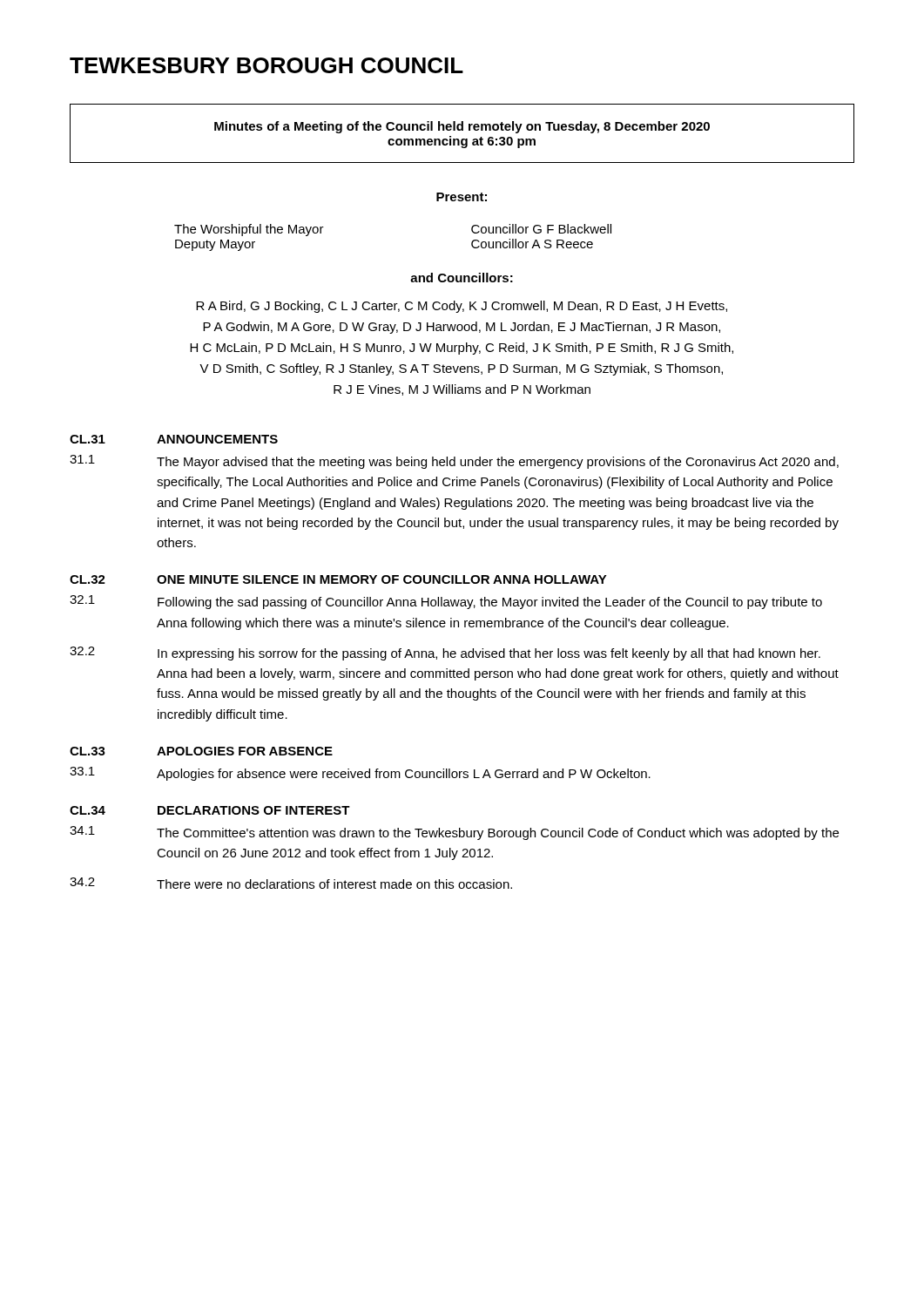Point to the text starting "1 Apologies for absence"

tap(462, 773)
